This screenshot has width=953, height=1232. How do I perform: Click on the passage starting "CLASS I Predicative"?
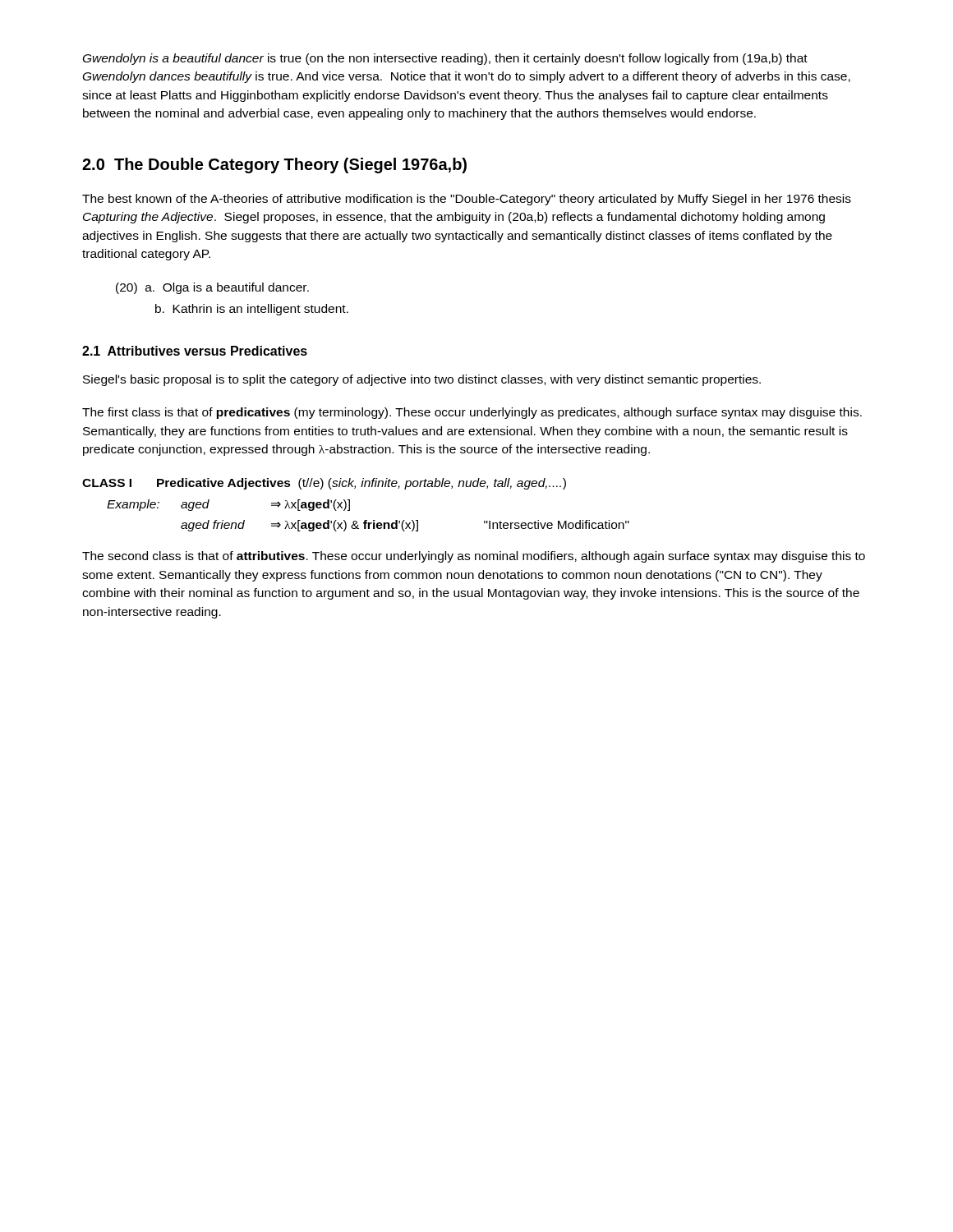click(x=324, y=484)
